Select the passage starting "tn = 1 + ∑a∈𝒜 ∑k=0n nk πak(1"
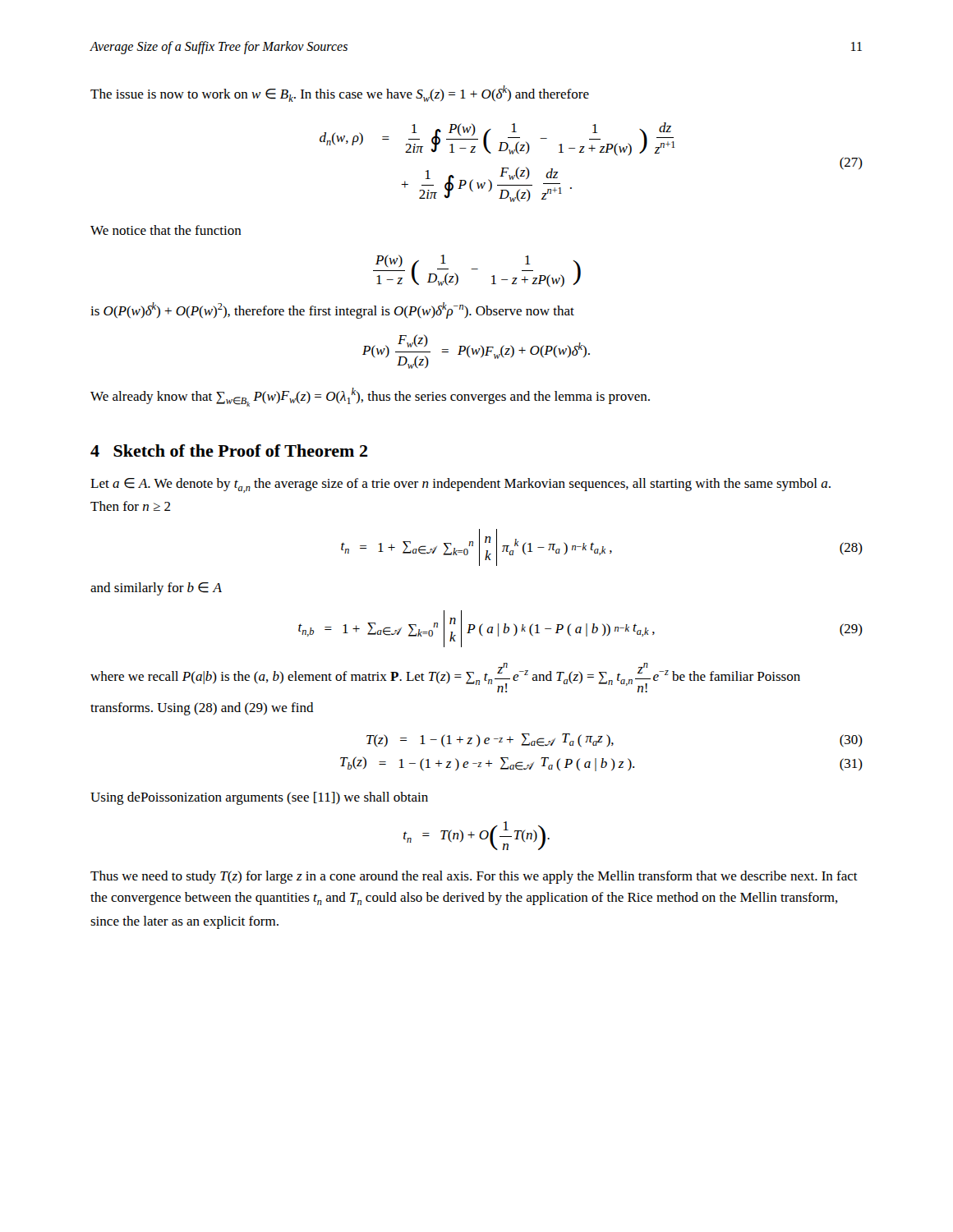Viewport: 953px width, 1232px height. [602, 548]
